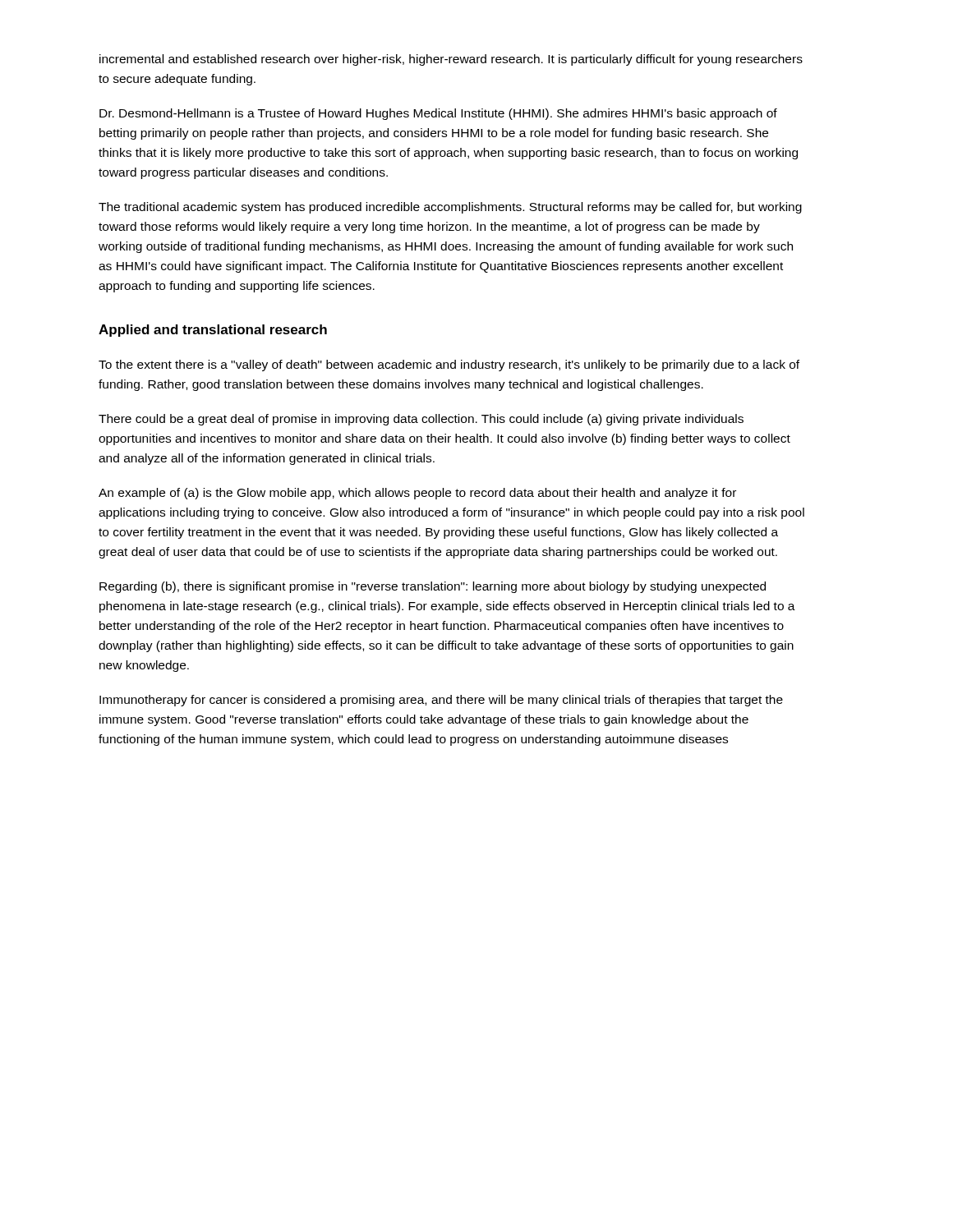Locate the text block that says "Dr. Desmond-Hellmann is a Trustee of Howard"

coord(449,143)
